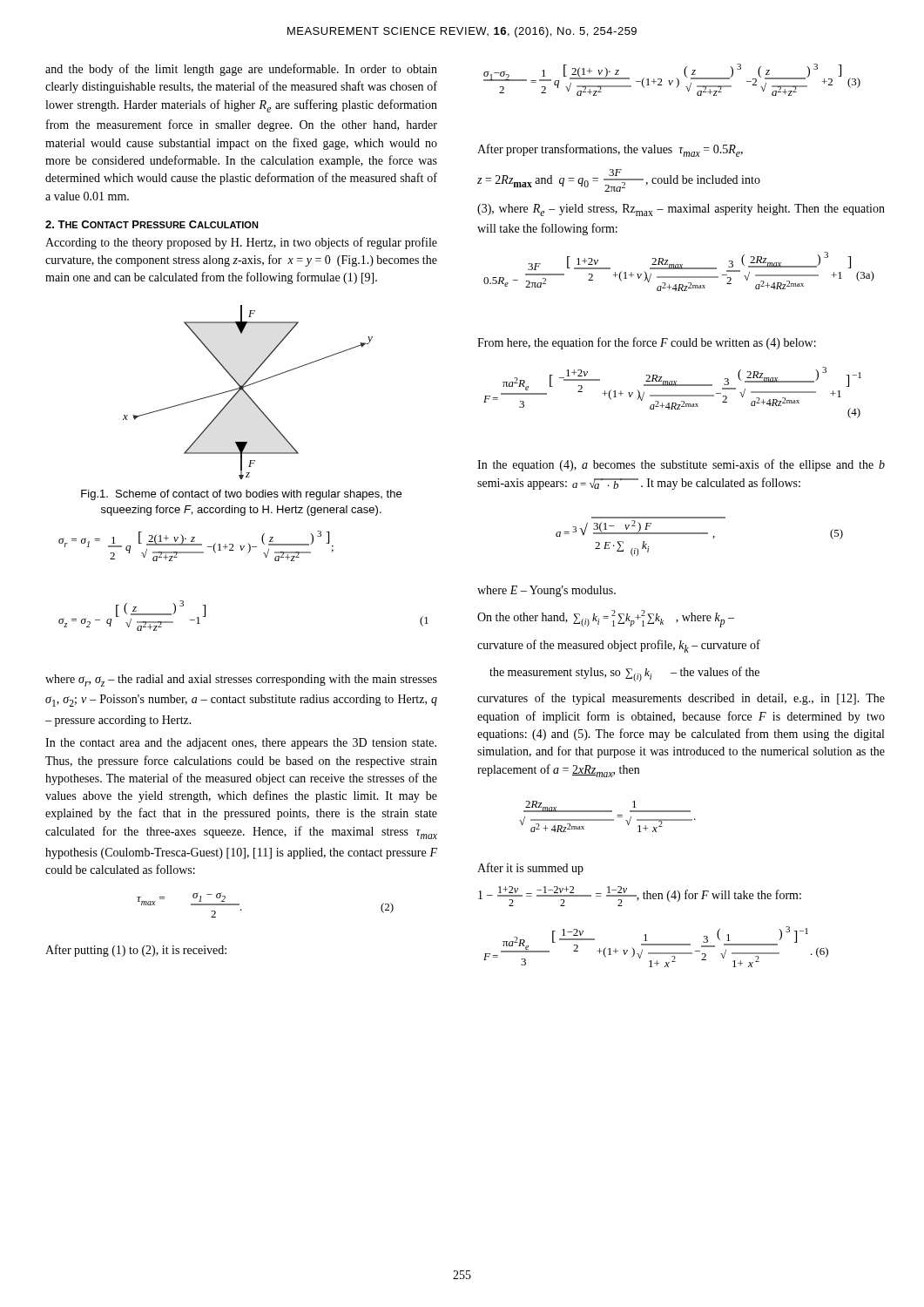
Task: Select the illustration
Action: click(241, 389)
